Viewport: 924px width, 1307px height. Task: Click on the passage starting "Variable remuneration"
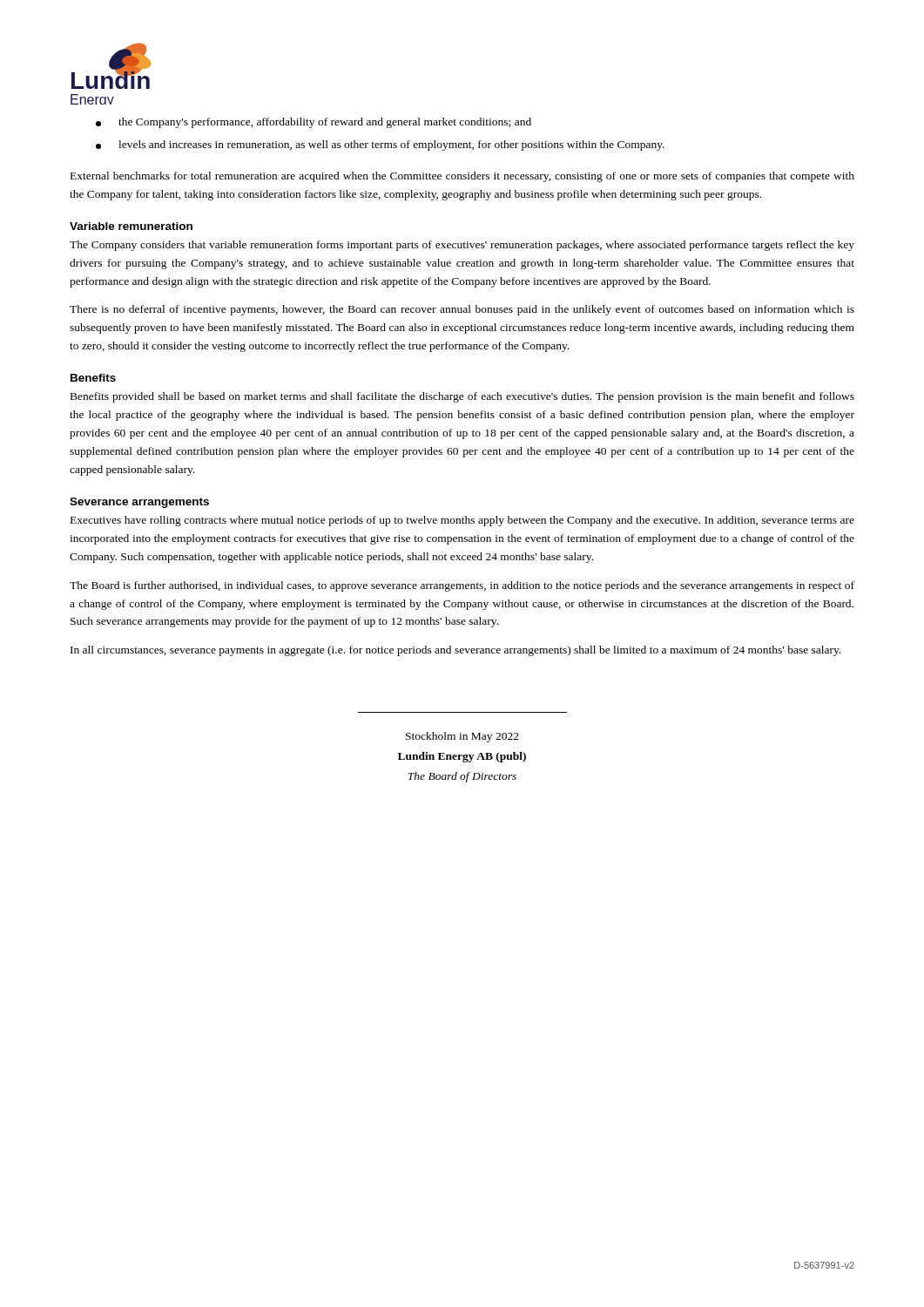point(131,226)
